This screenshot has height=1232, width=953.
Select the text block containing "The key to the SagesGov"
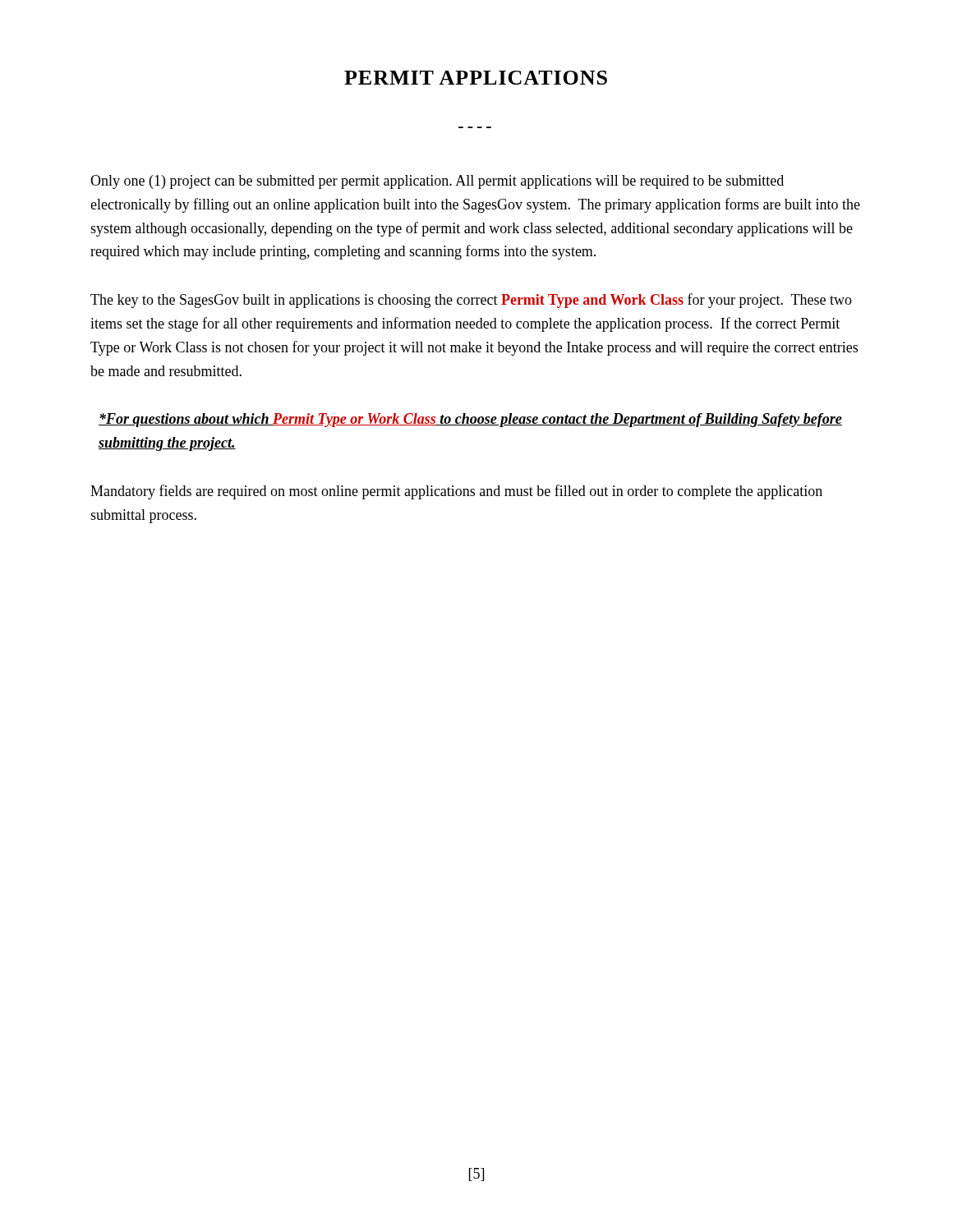[474, 335]
